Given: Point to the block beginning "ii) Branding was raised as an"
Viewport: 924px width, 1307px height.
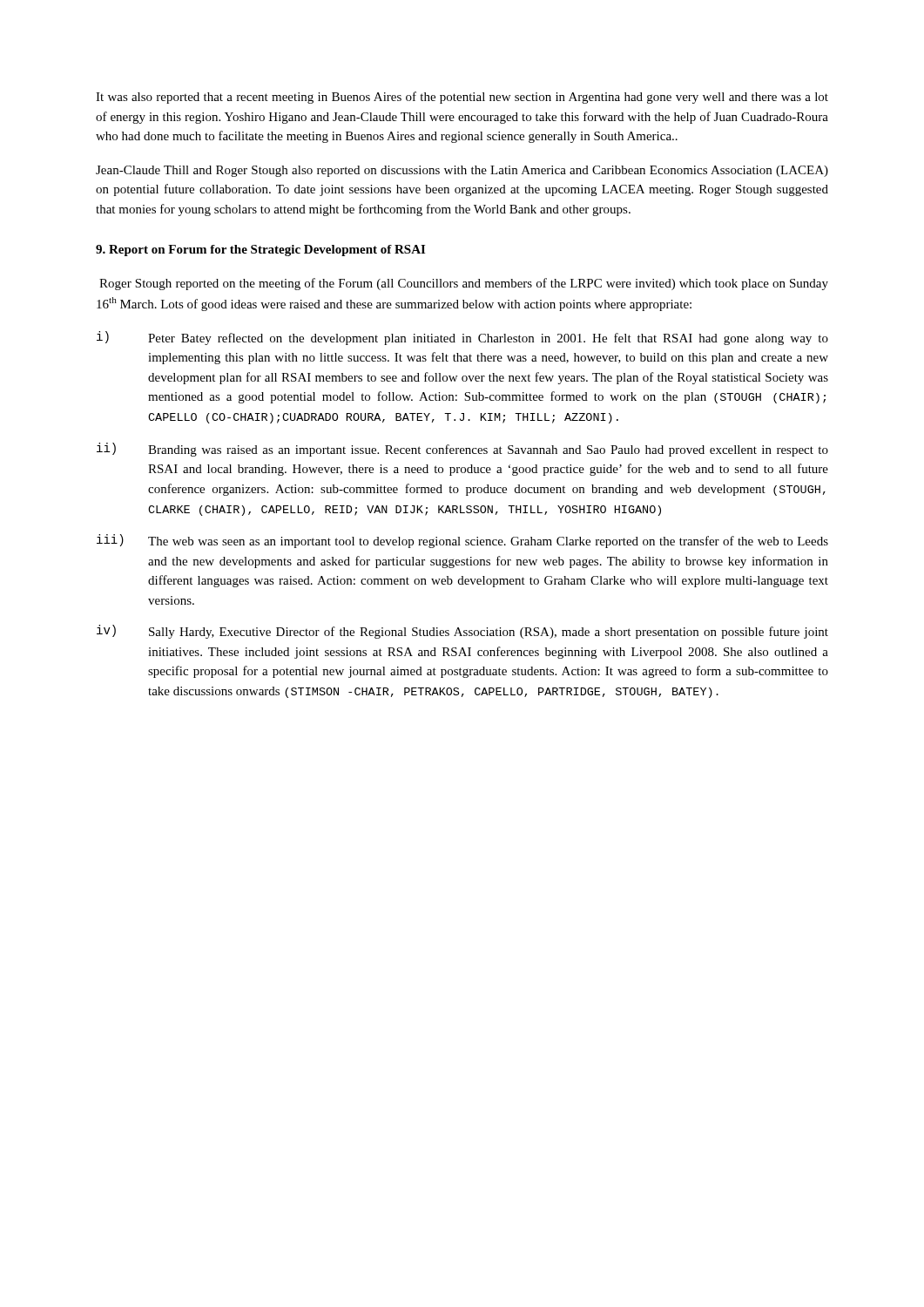Looking at the screenshot, I should (x=462, y=479).
